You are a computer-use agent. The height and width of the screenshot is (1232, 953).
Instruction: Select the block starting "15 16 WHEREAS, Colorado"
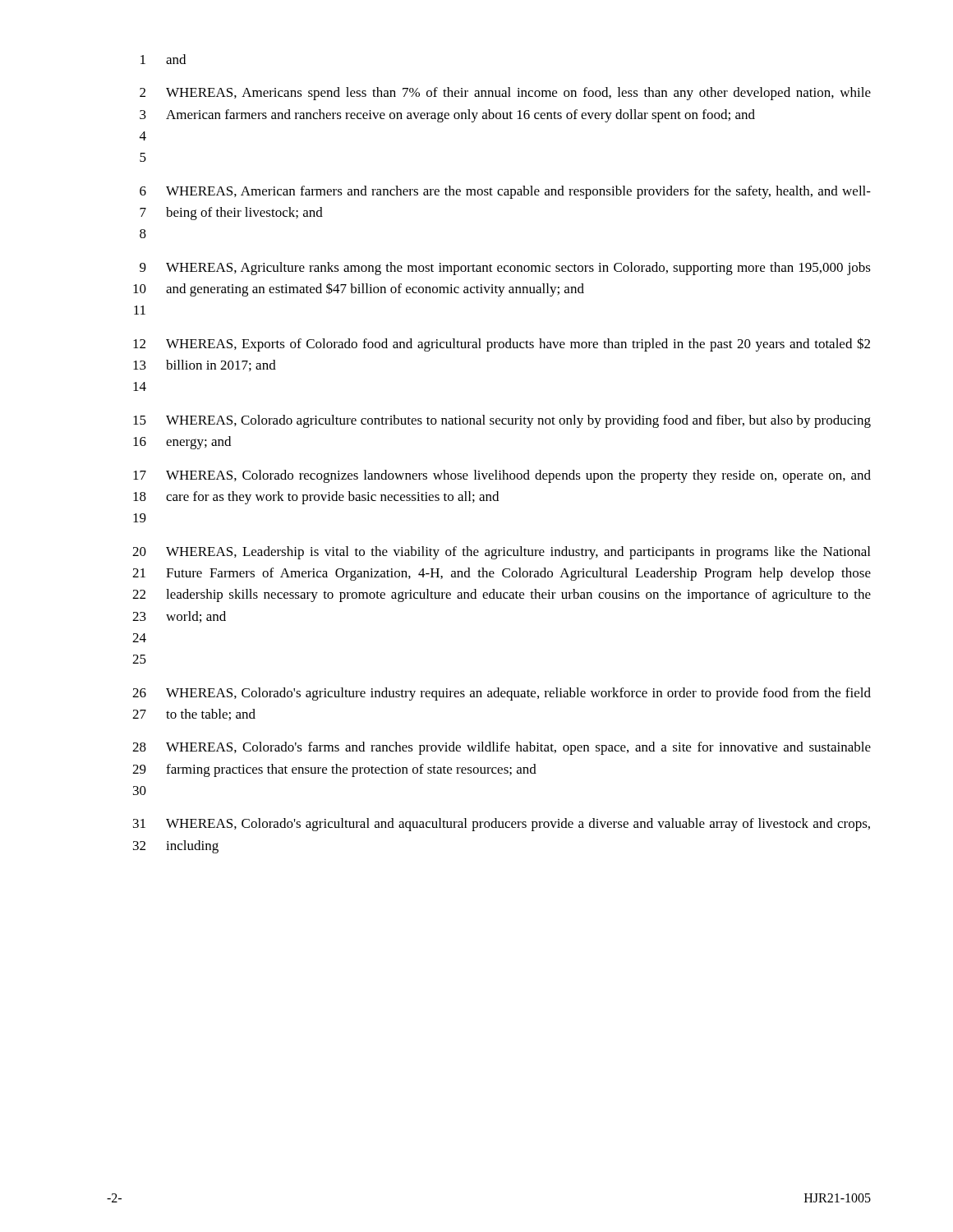click(x=489, y=431)
